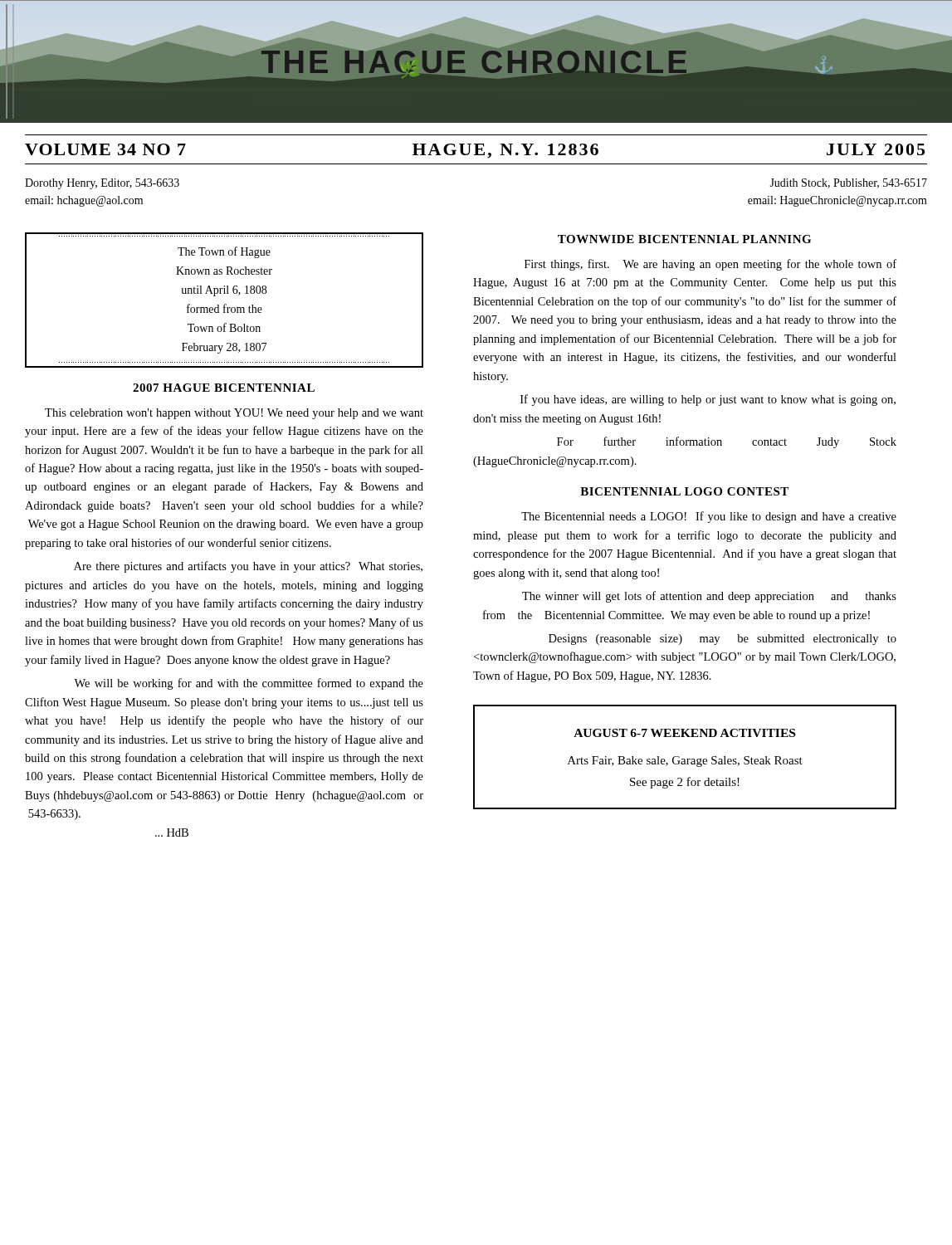Click the passage that begins "This celebration won't happen without YOU! We"

224,622
